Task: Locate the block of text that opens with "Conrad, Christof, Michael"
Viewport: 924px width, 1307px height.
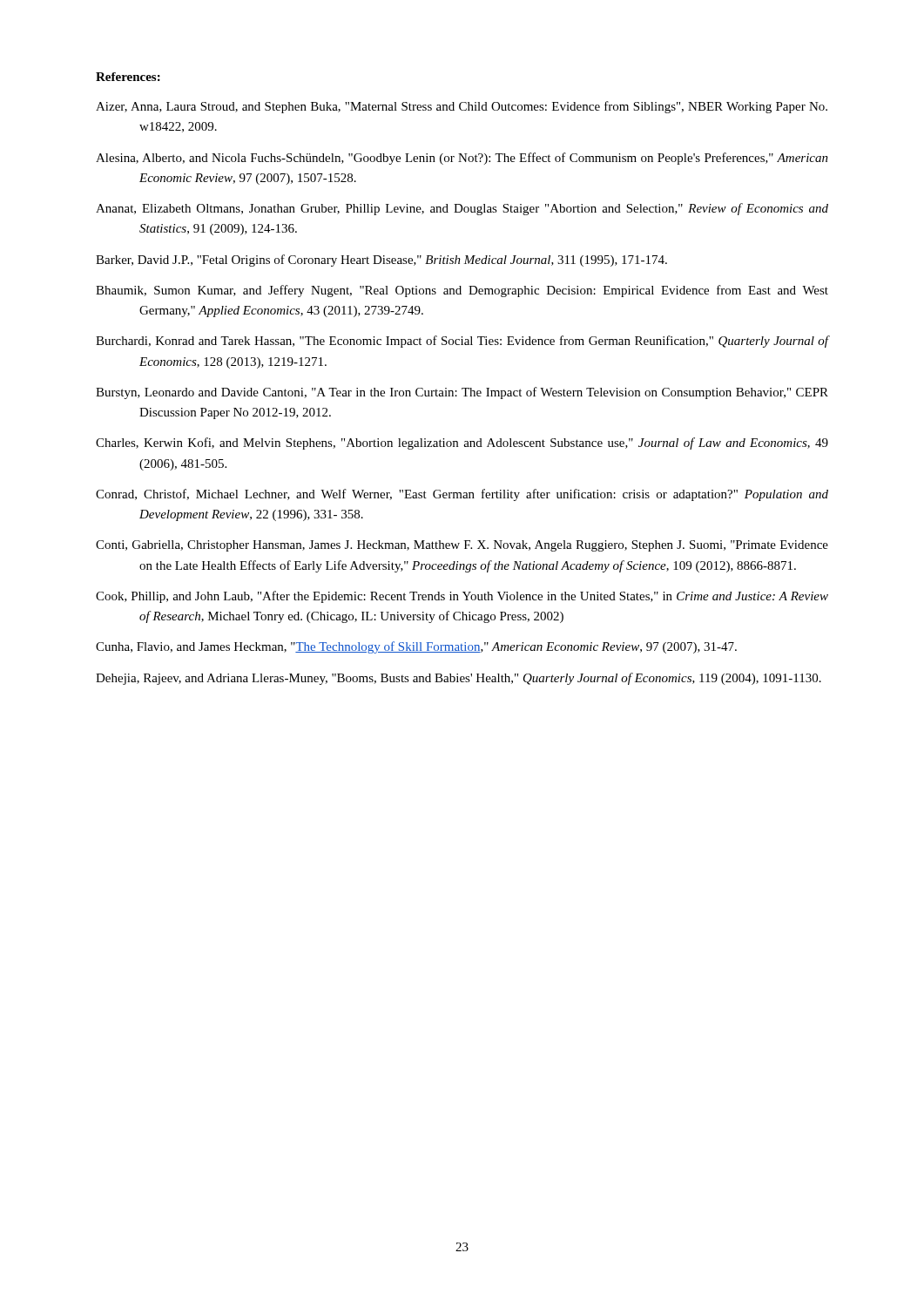Action: [462, 504]
